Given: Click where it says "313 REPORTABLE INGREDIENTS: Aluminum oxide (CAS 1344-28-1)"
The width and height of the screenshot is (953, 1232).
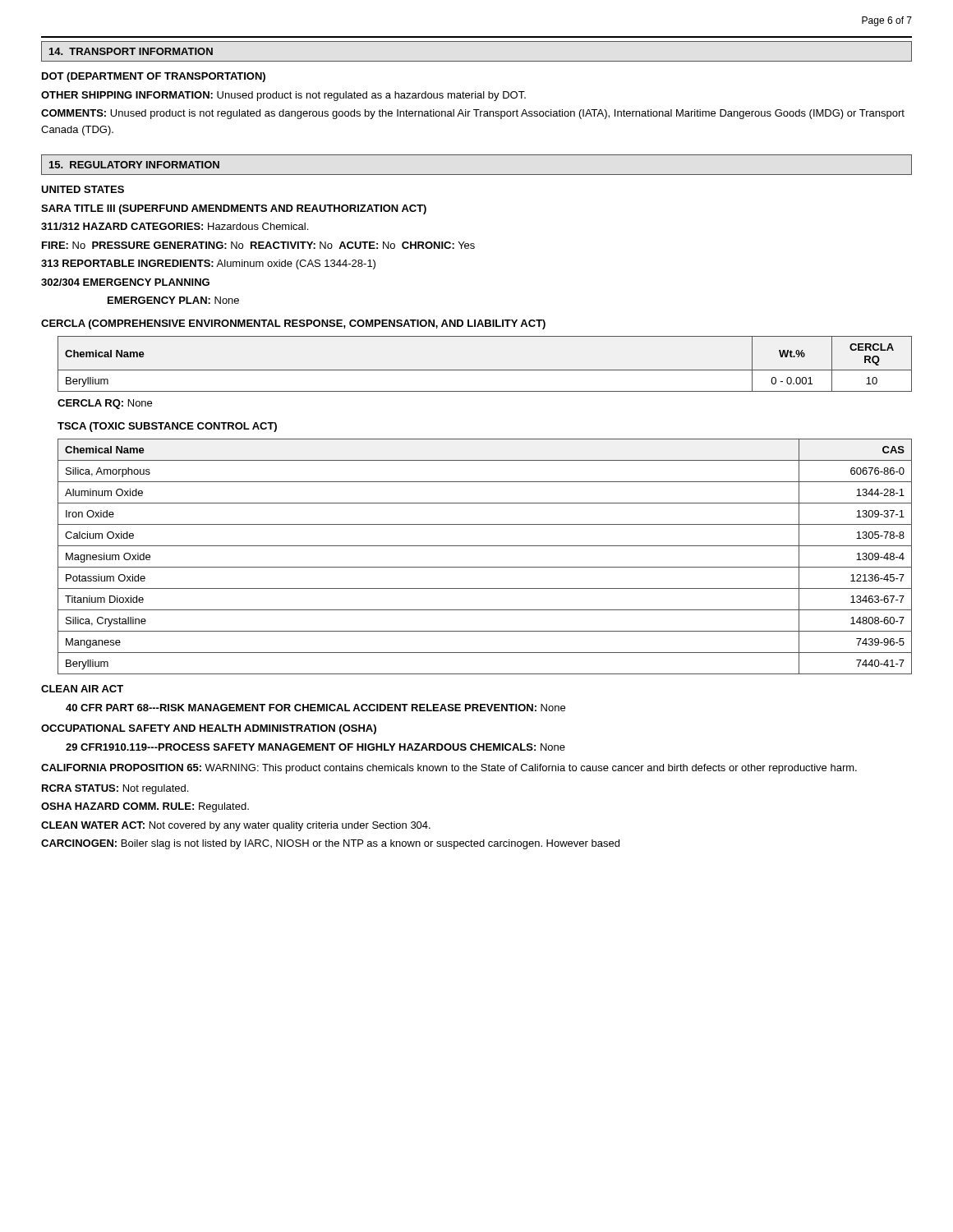Looking at the screenshot, I should coord(209,263).
